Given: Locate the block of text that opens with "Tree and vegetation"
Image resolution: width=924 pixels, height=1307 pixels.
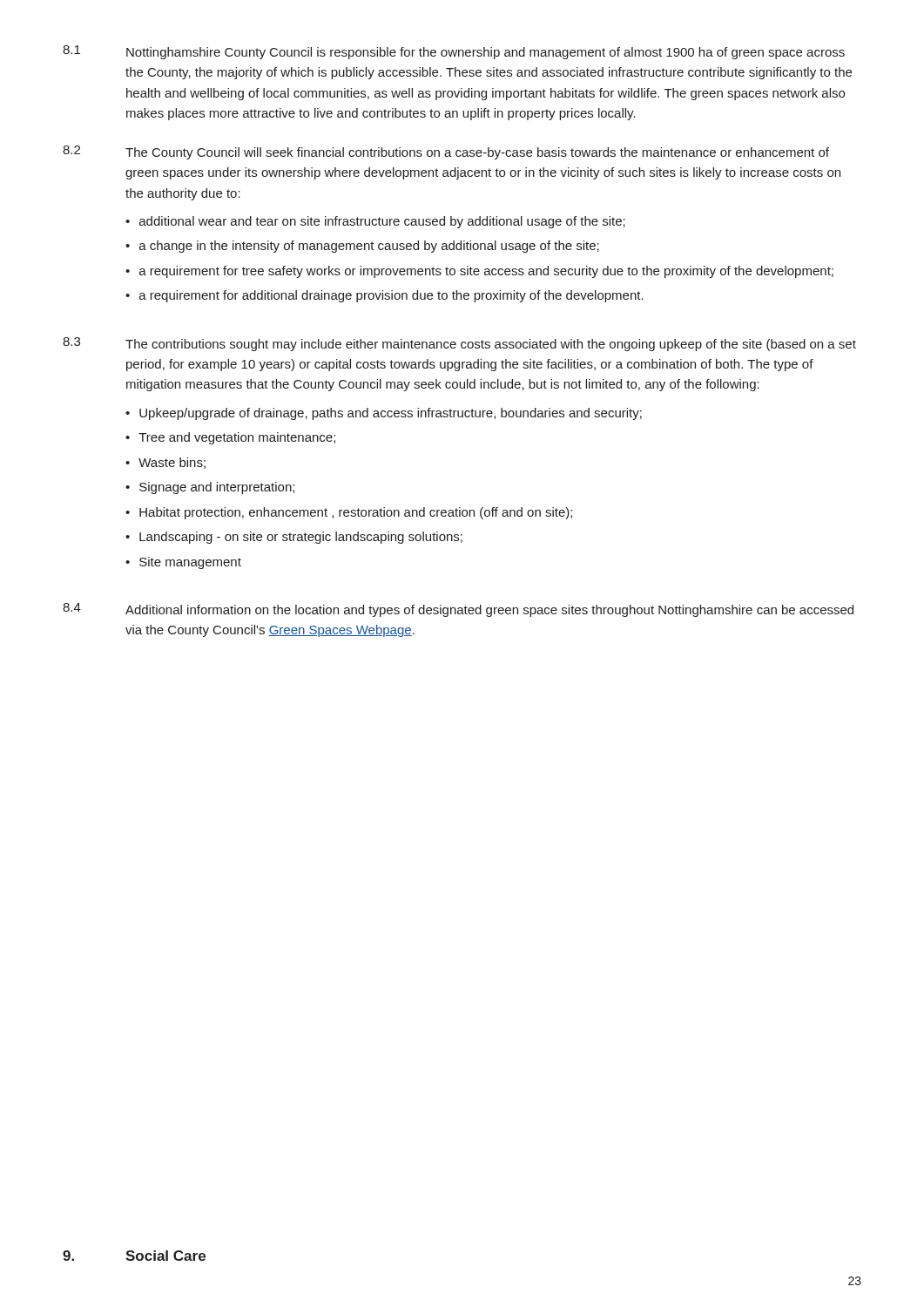Looking at the screenshot, I should (x=238, y=437).
